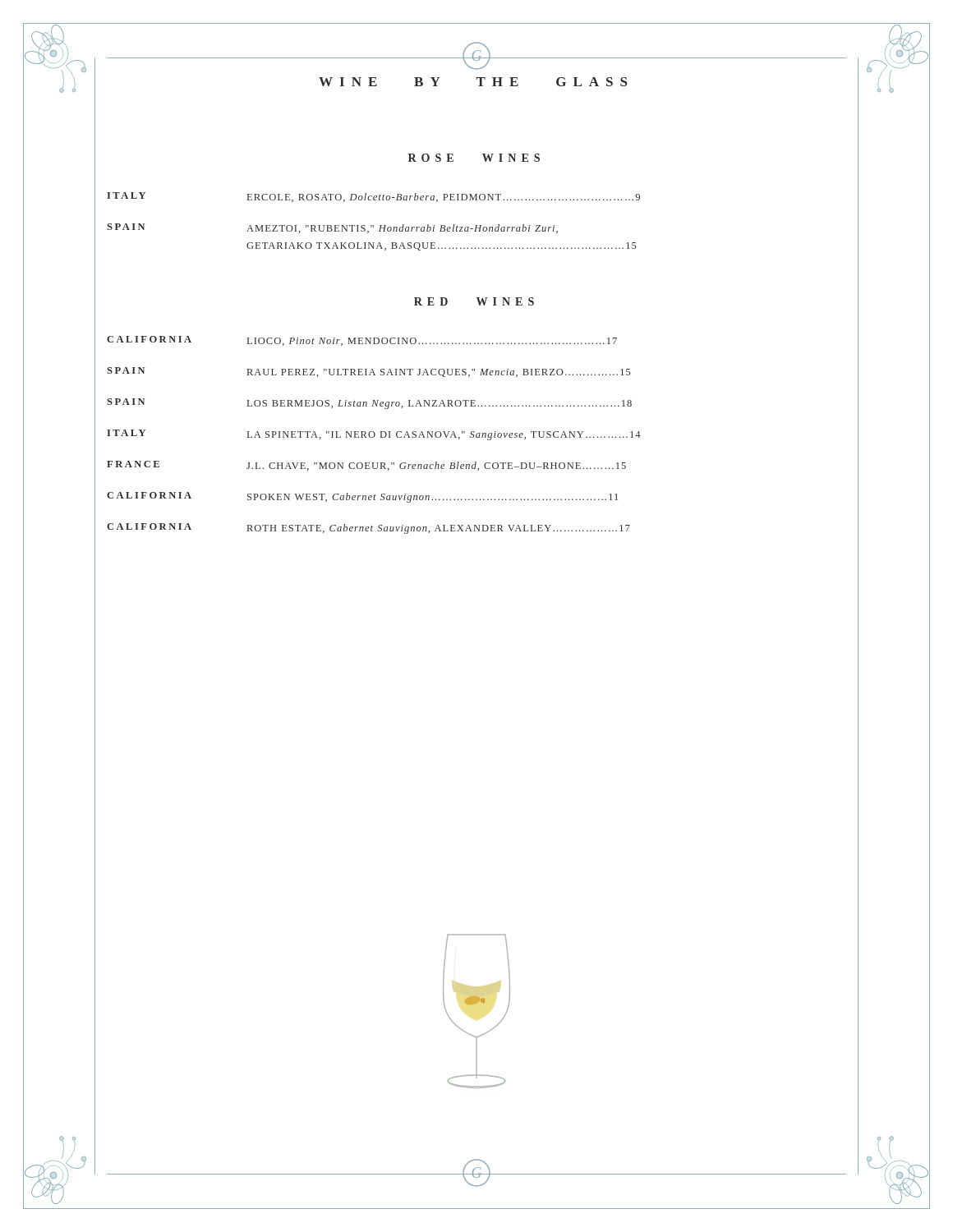The image size is (953, 1232).
Task: Select the block starting "RED WINES"
Action: [x=476, y=302]
